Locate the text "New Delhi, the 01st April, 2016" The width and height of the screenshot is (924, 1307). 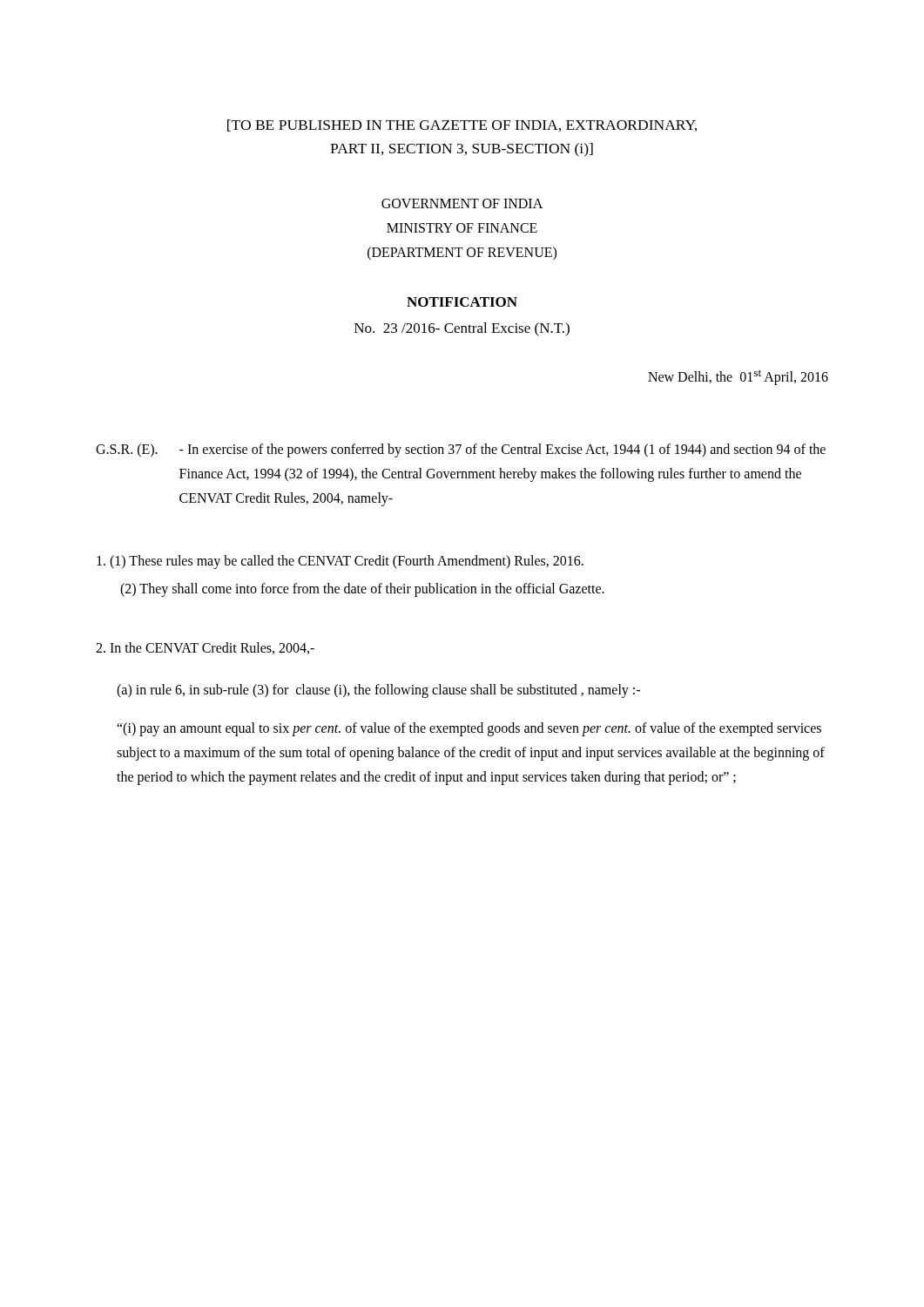coord(738,375)
